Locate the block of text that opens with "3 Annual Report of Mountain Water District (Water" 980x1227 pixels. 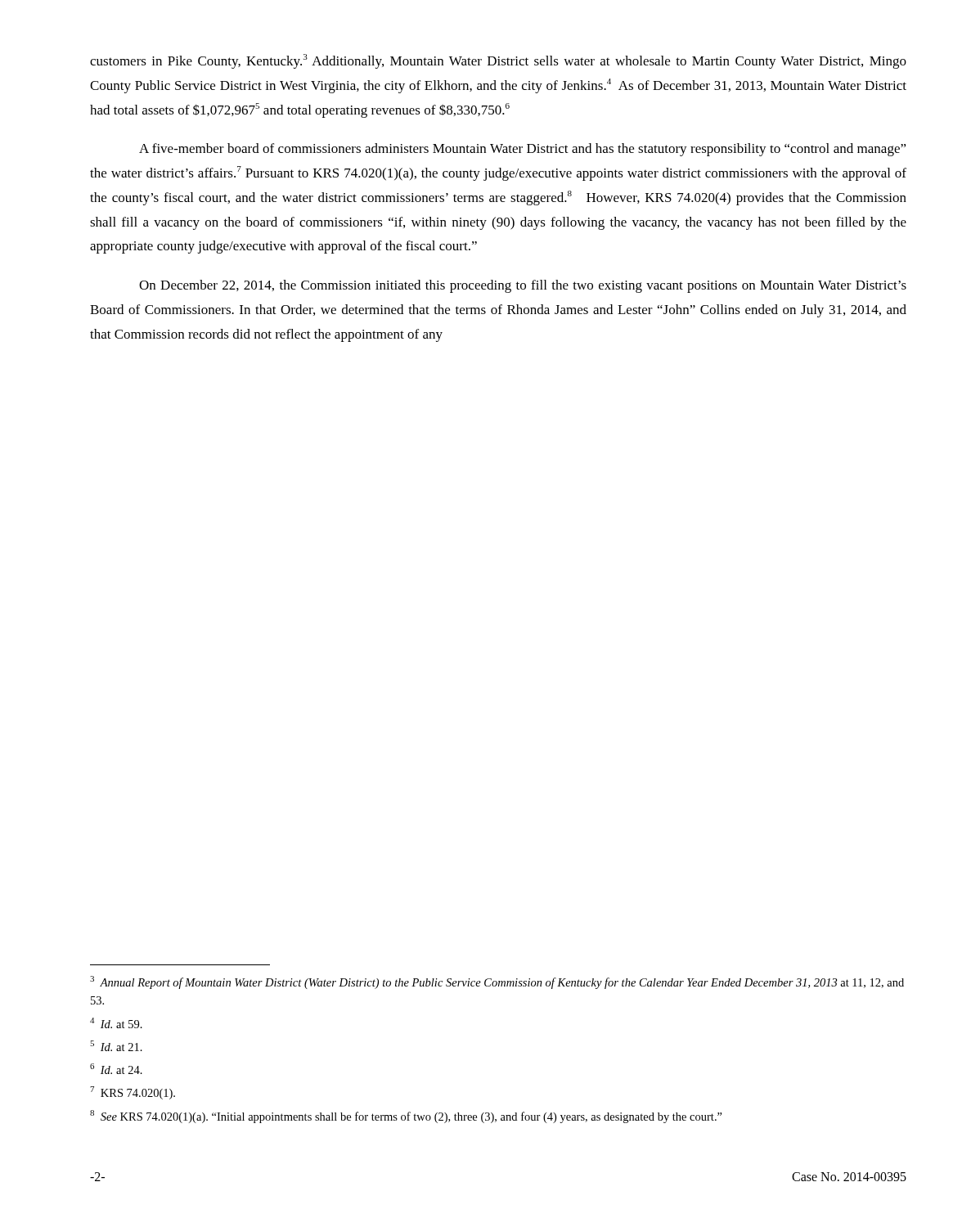497,990
